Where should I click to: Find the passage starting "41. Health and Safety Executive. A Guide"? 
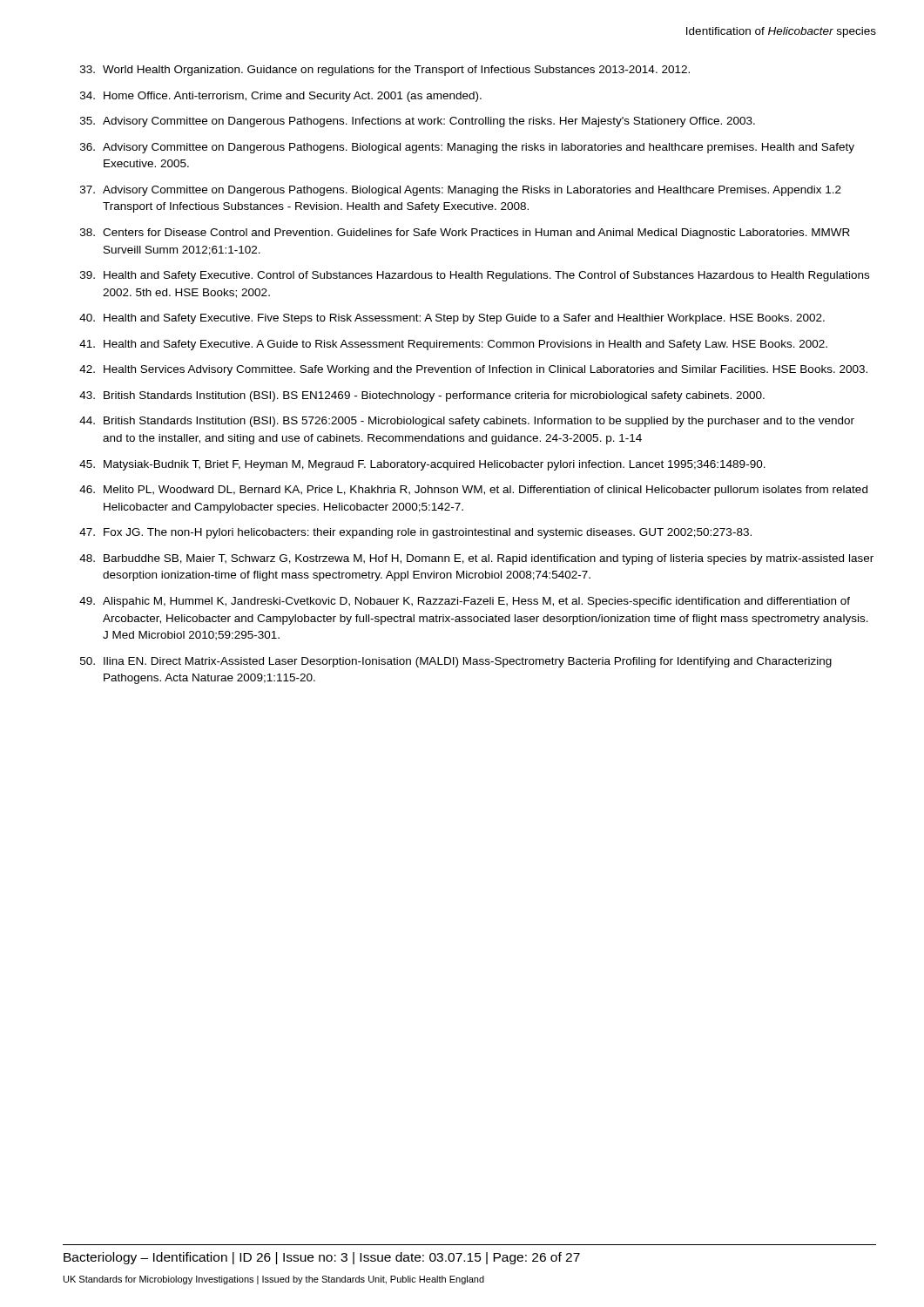coord(469,344)
